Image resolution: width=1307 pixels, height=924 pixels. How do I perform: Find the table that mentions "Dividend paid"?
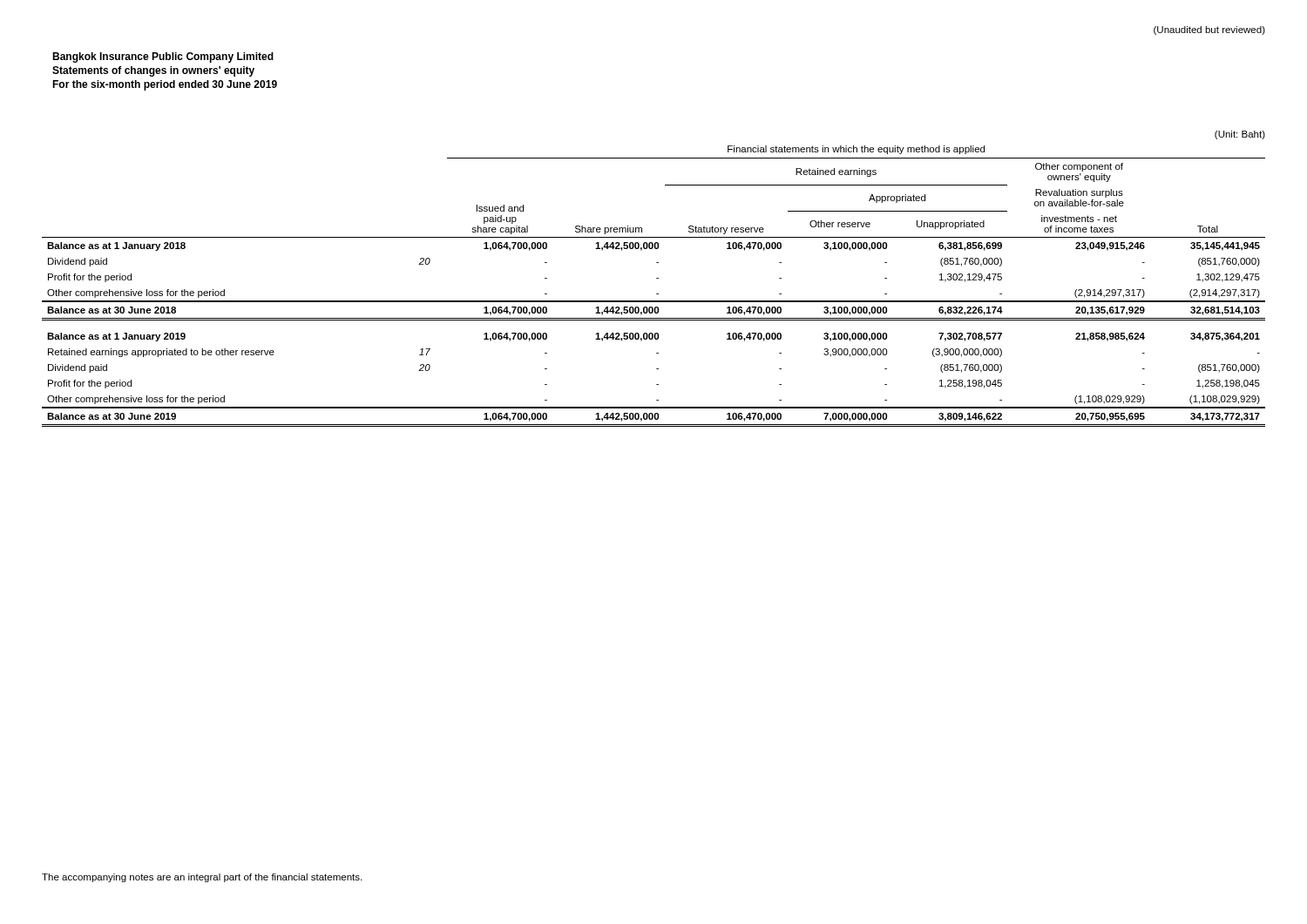coord(654,284)
